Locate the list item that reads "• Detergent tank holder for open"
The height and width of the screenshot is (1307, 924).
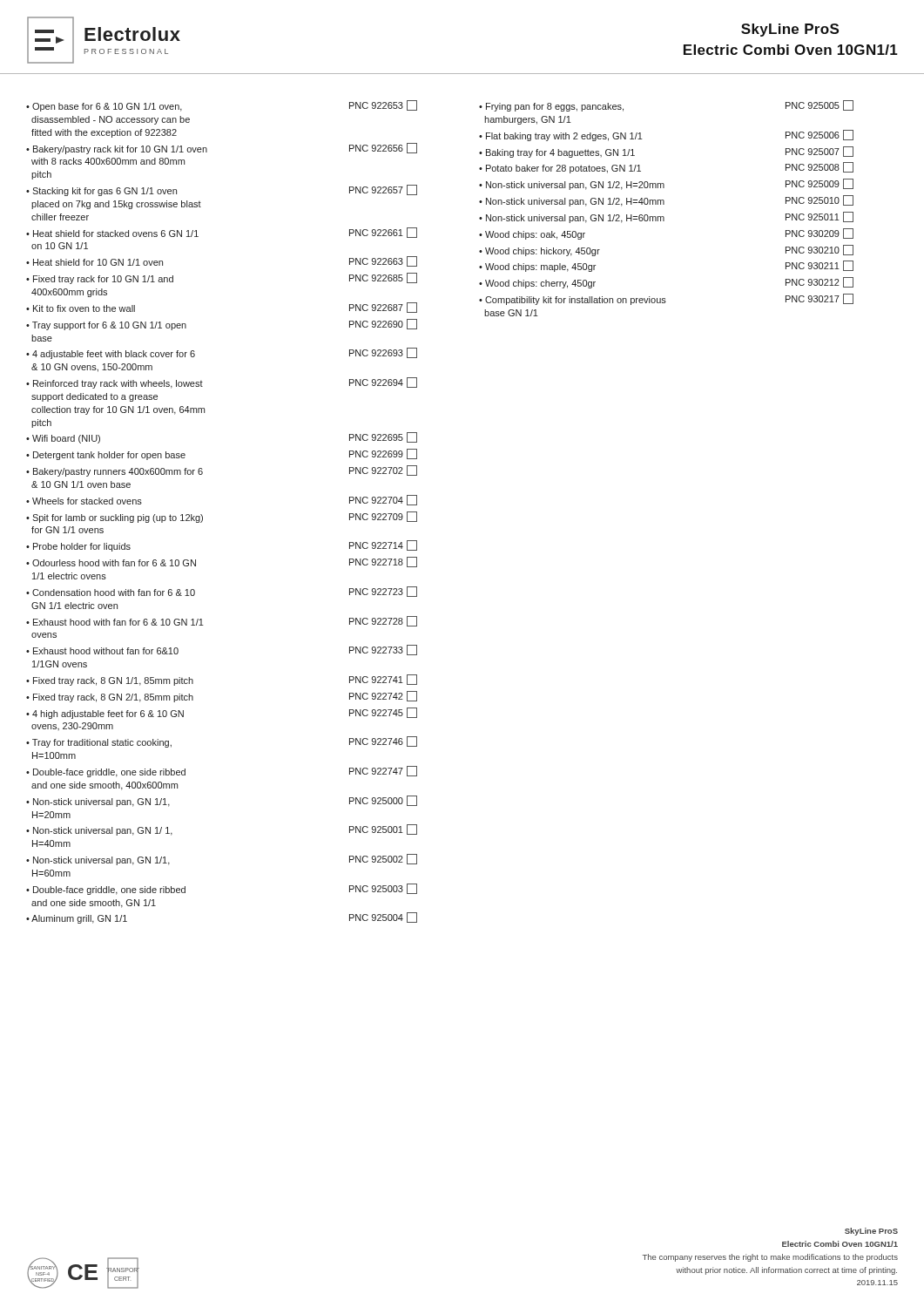tap(102, 454)
